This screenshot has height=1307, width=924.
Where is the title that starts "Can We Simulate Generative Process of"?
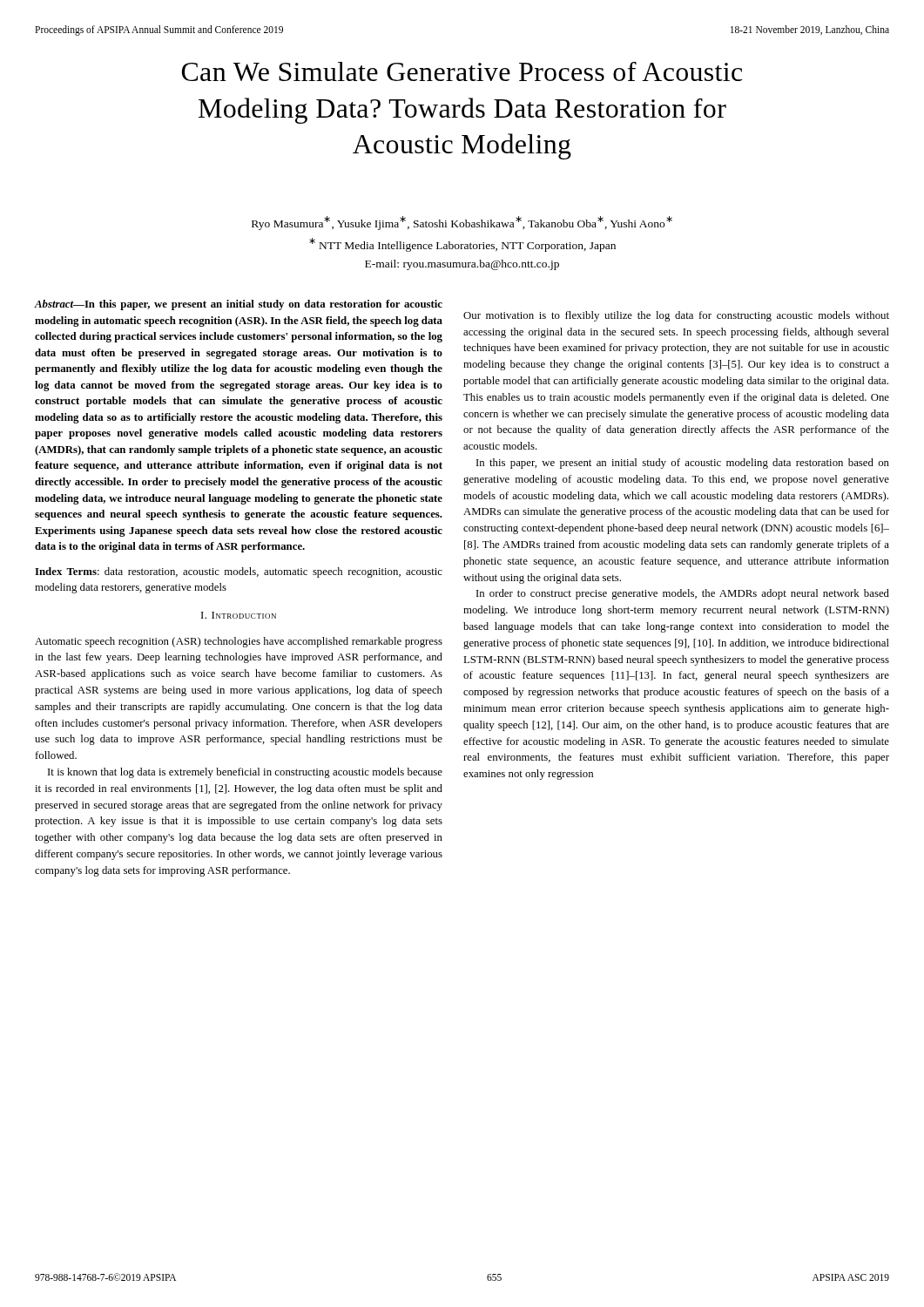tap(462, 108)
